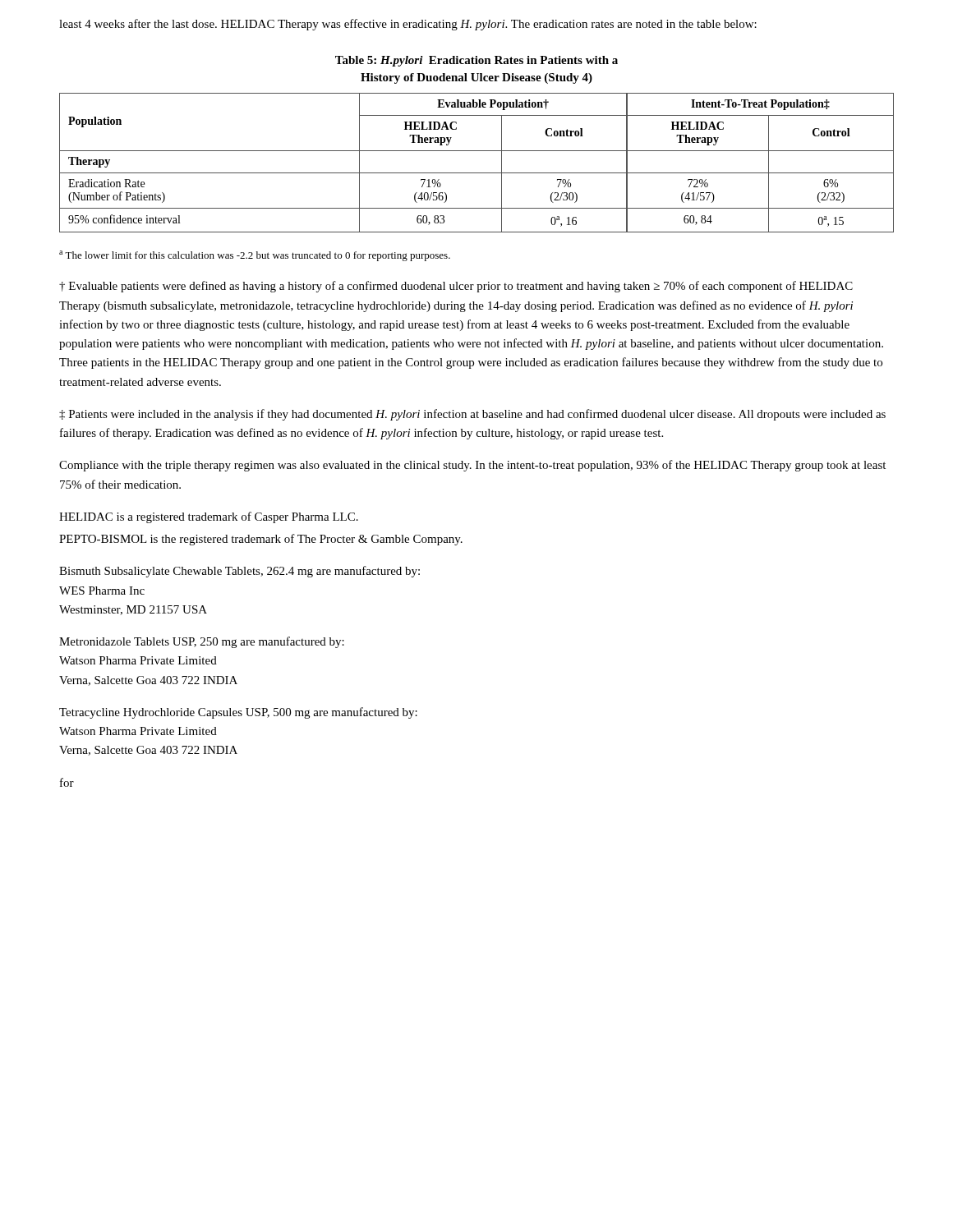The width and height of the screenshot is (953, 1232).
Task: Locate the block of text that opens with "Metronidazole Tablets USP, 250 mg are manufactured by:"
Action: (202, 661)
